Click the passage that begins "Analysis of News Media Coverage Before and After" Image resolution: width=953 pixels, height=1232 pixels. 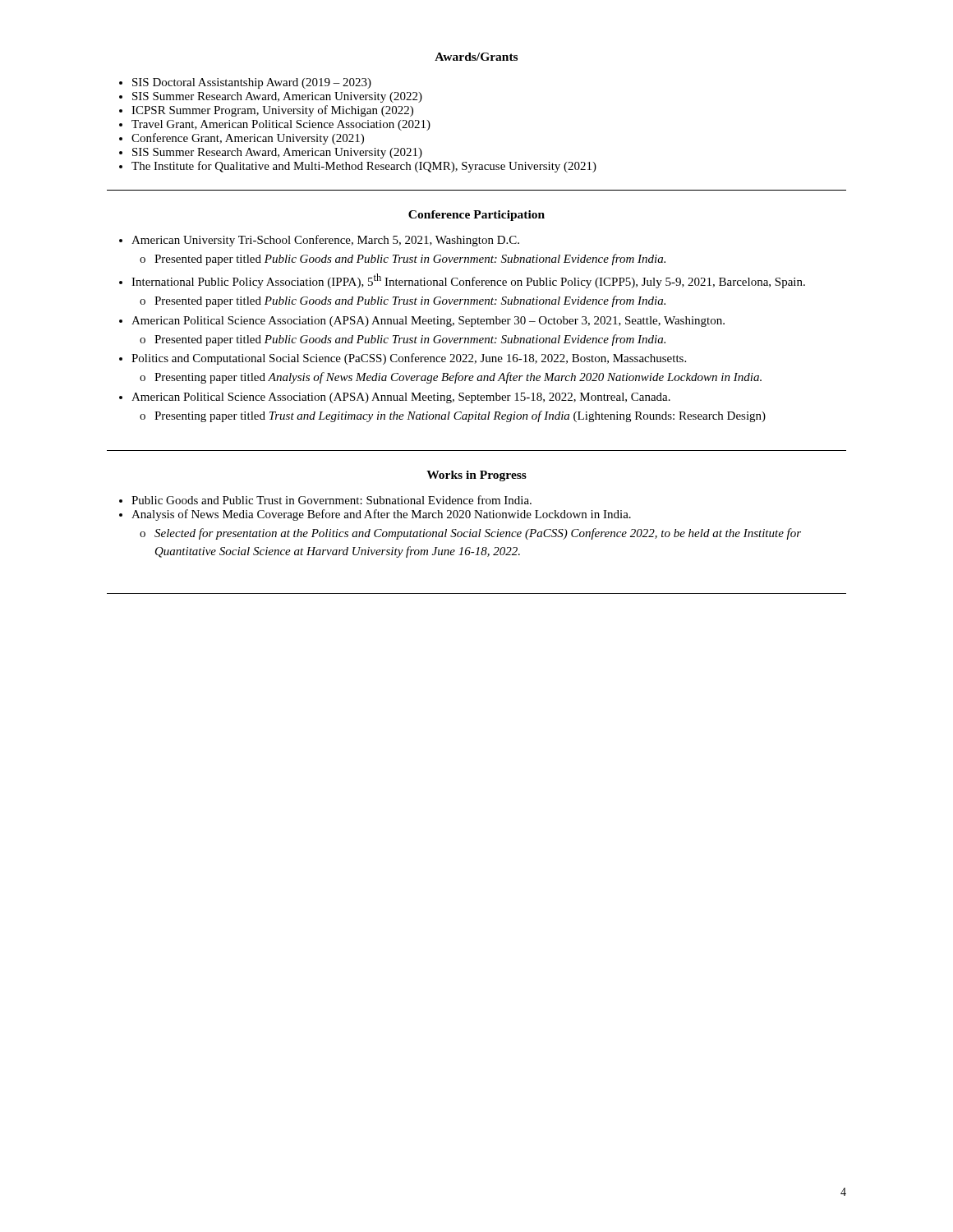pyautogui.click(x=489, y=534)
